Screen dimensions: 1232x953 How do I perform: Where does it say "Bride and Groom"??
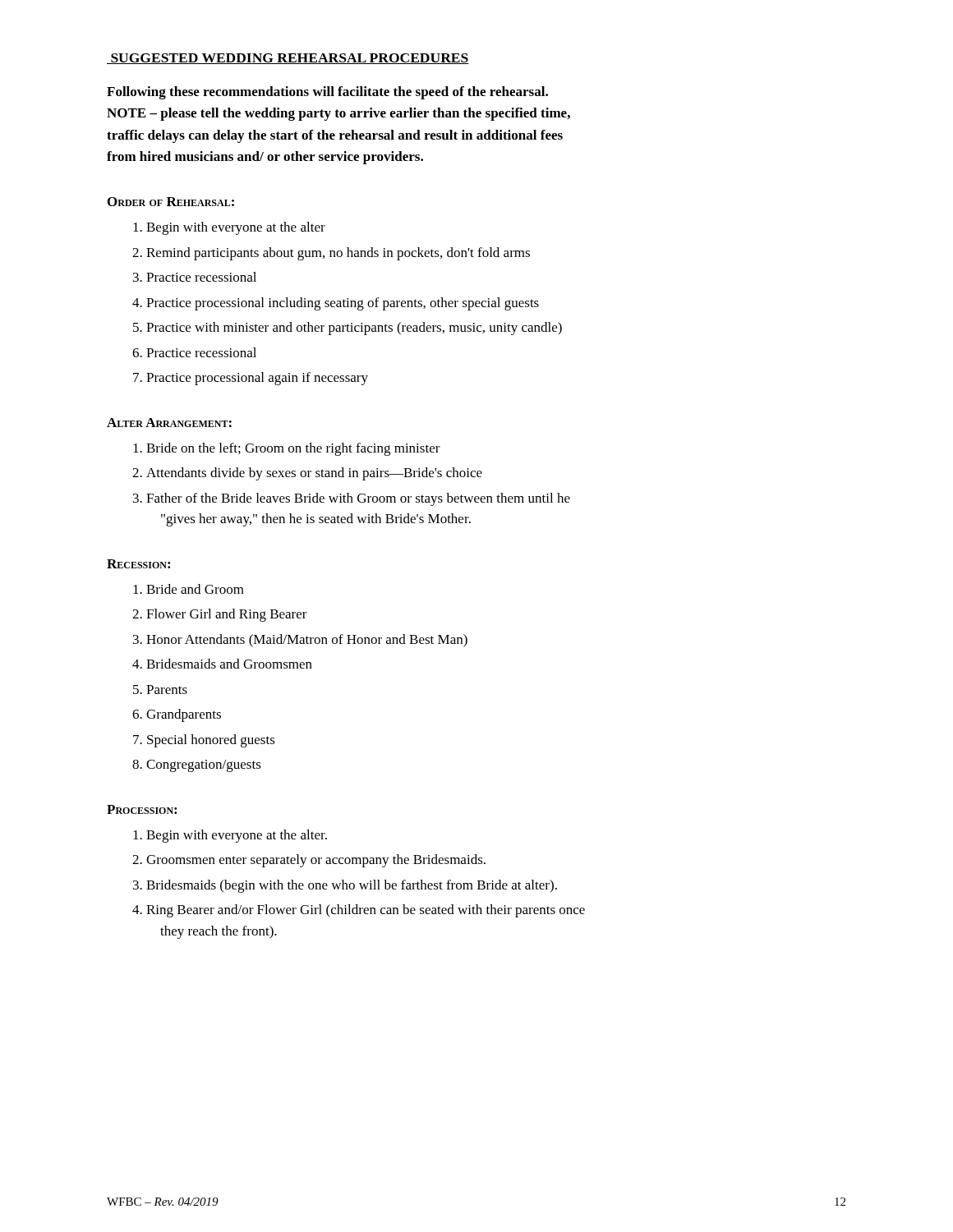tap(195, 589)
